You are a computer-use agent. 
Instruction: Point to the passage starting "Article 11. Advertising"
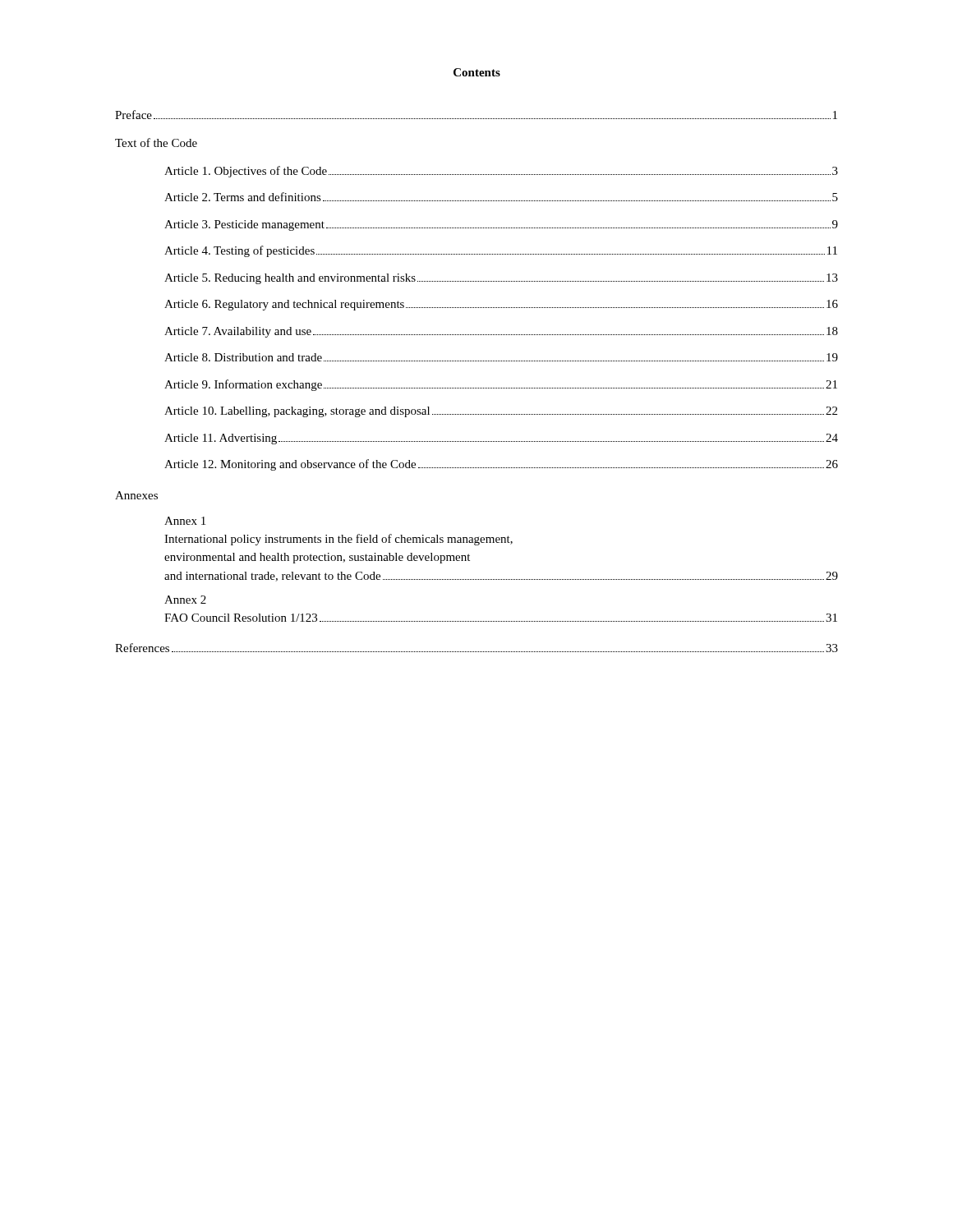tap(501, 438)
